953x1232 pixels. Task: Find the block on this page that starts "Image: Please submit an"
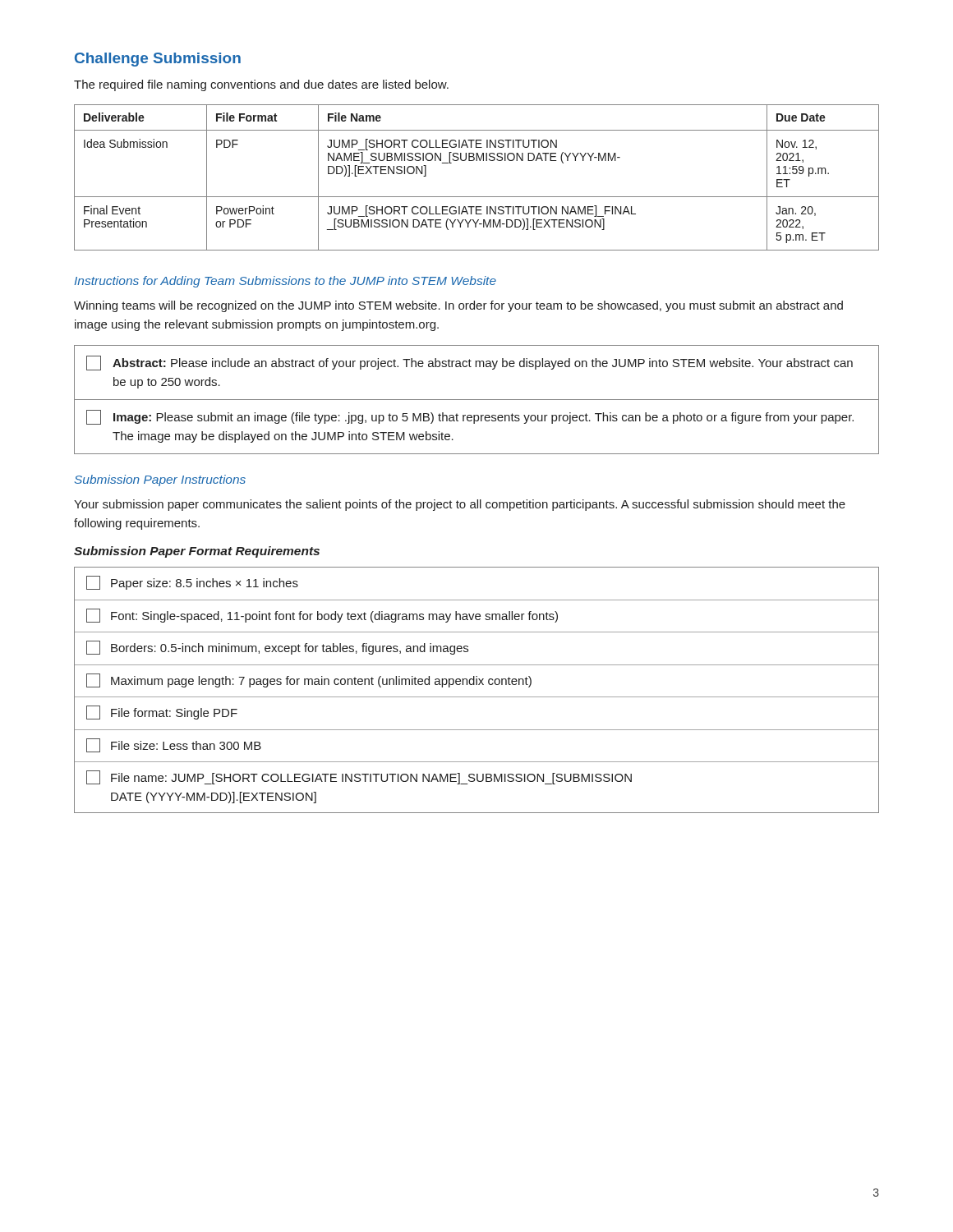(x=476, y=427)
